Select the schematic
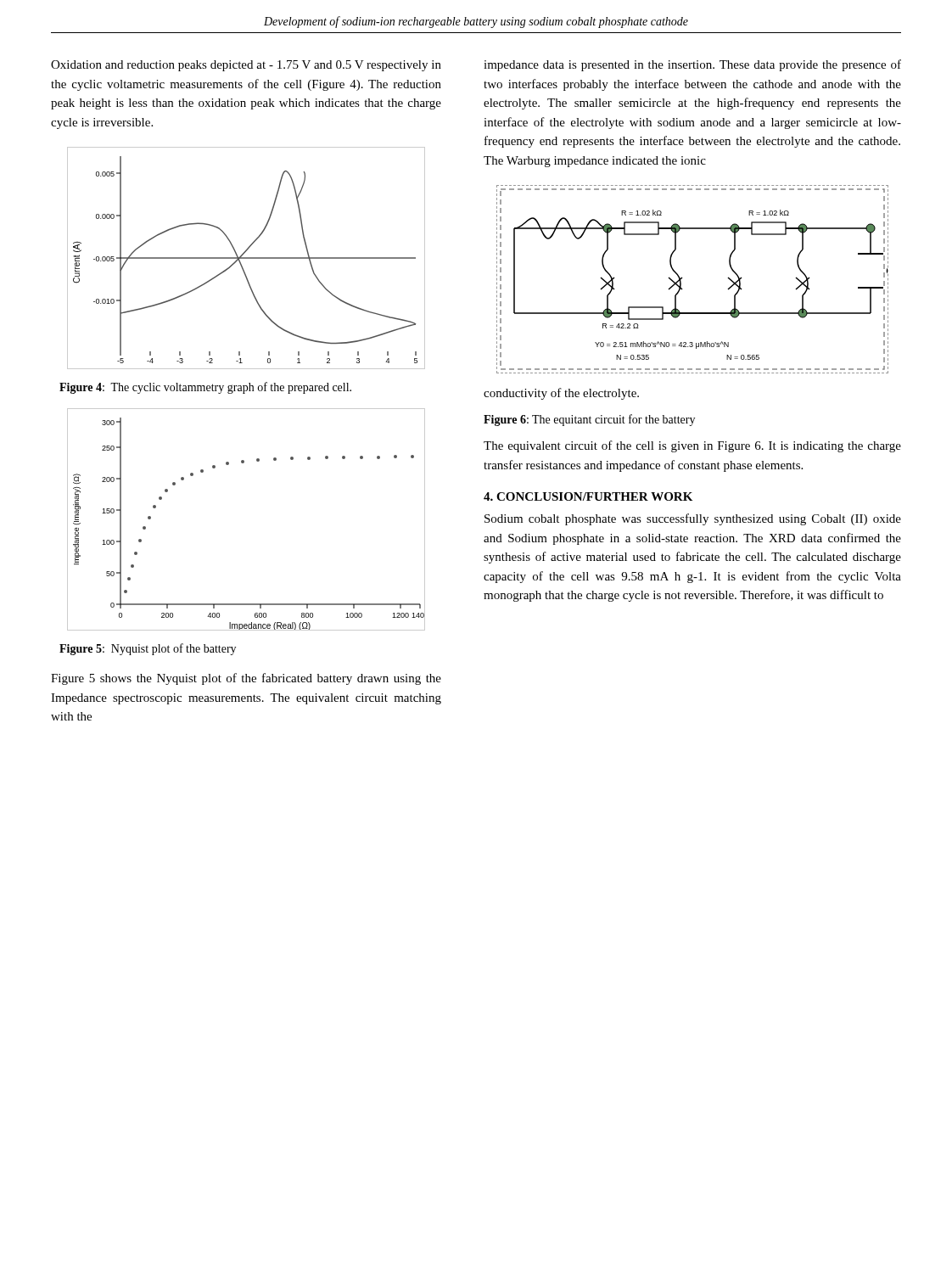Image resolution: width=952 pixels, height=1273 pixels. [692, 281]
